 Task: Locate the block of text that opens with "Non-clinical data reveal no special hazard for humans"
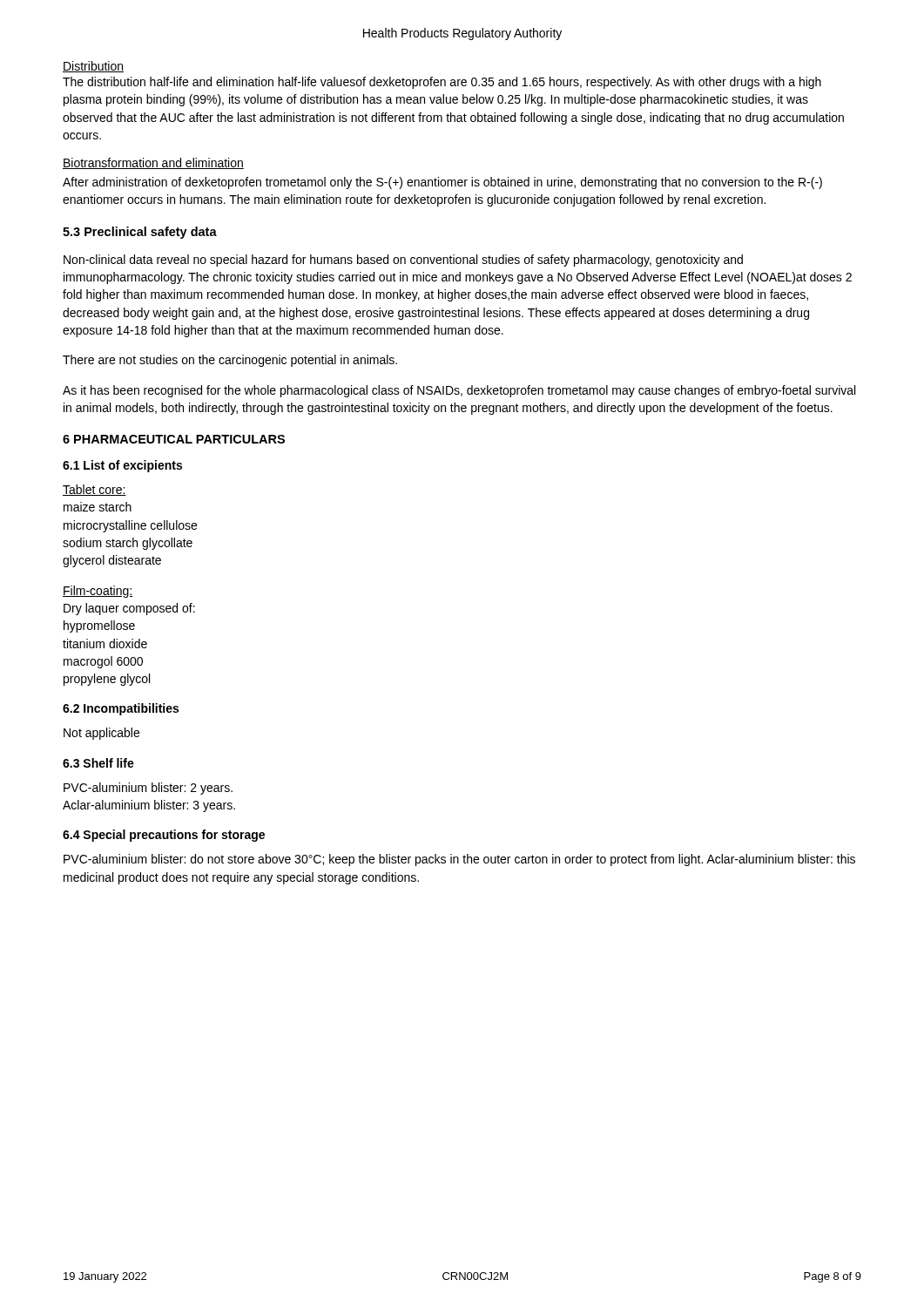(457, 295)
